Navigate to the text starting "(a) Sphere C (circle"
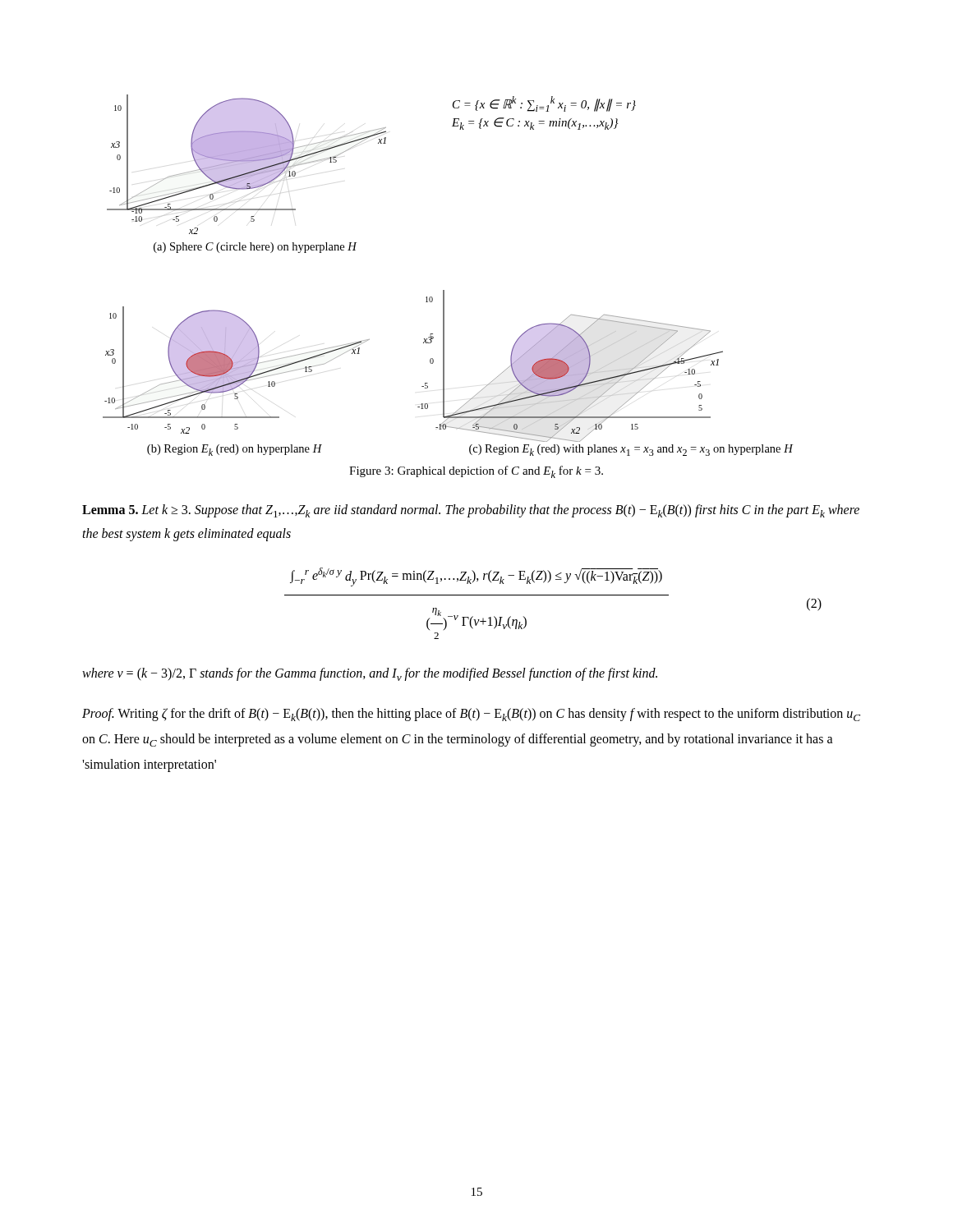This screenshot has height=1232, width=953. 255,246
